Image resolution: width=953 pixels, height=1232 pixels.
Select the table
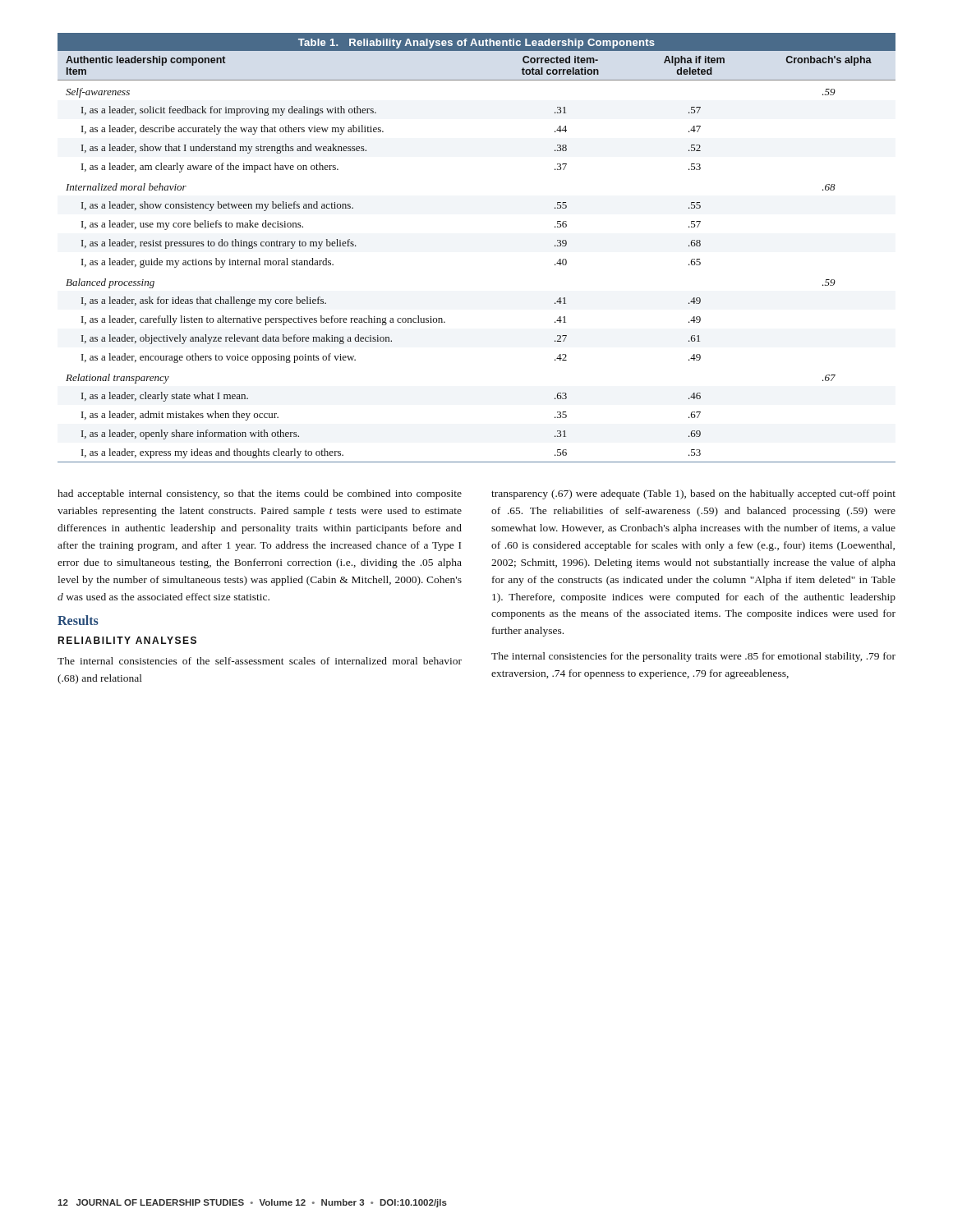[x=476, y=248]
